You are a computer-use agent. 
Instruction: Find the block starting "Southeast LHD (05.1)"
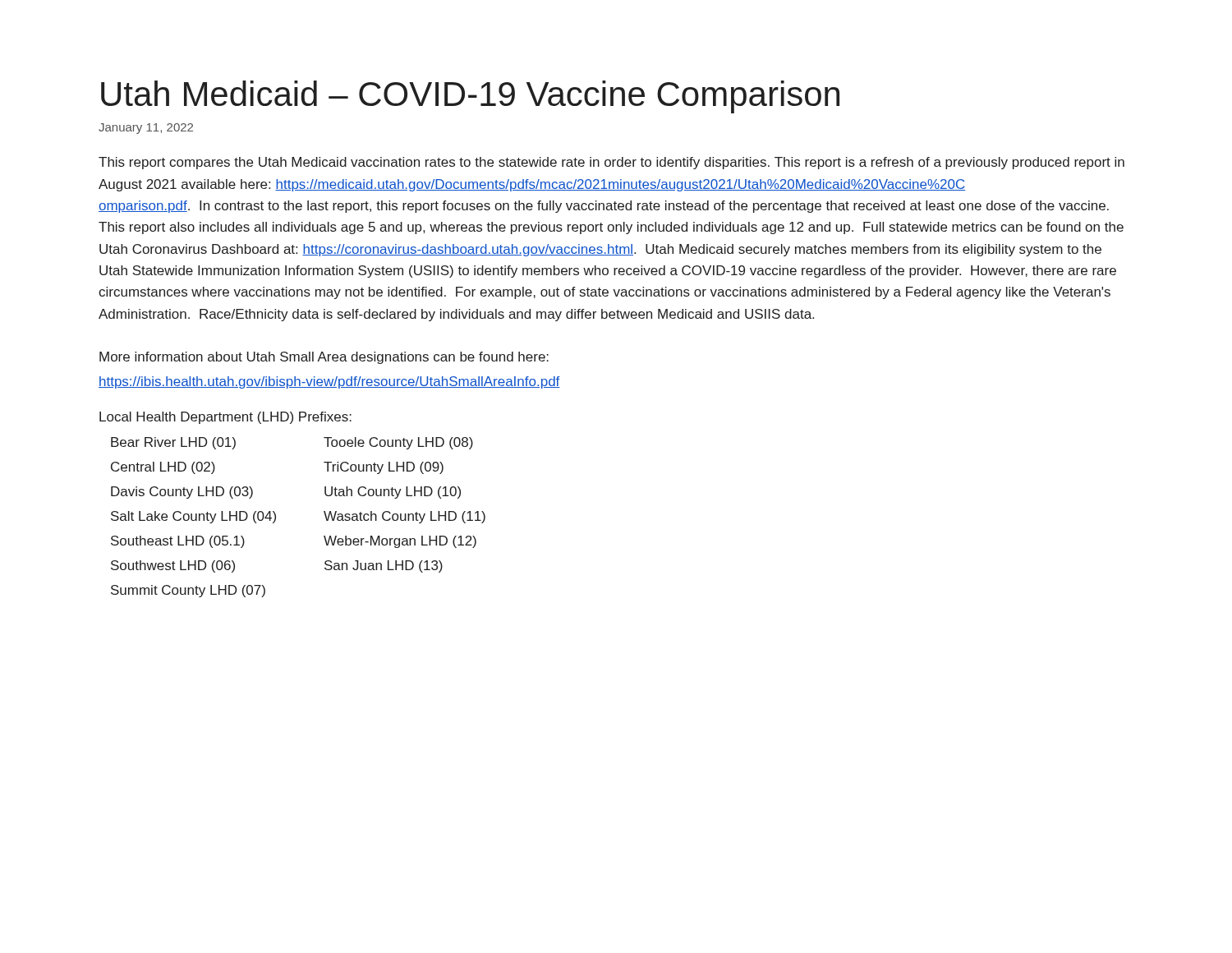point(178,541)
